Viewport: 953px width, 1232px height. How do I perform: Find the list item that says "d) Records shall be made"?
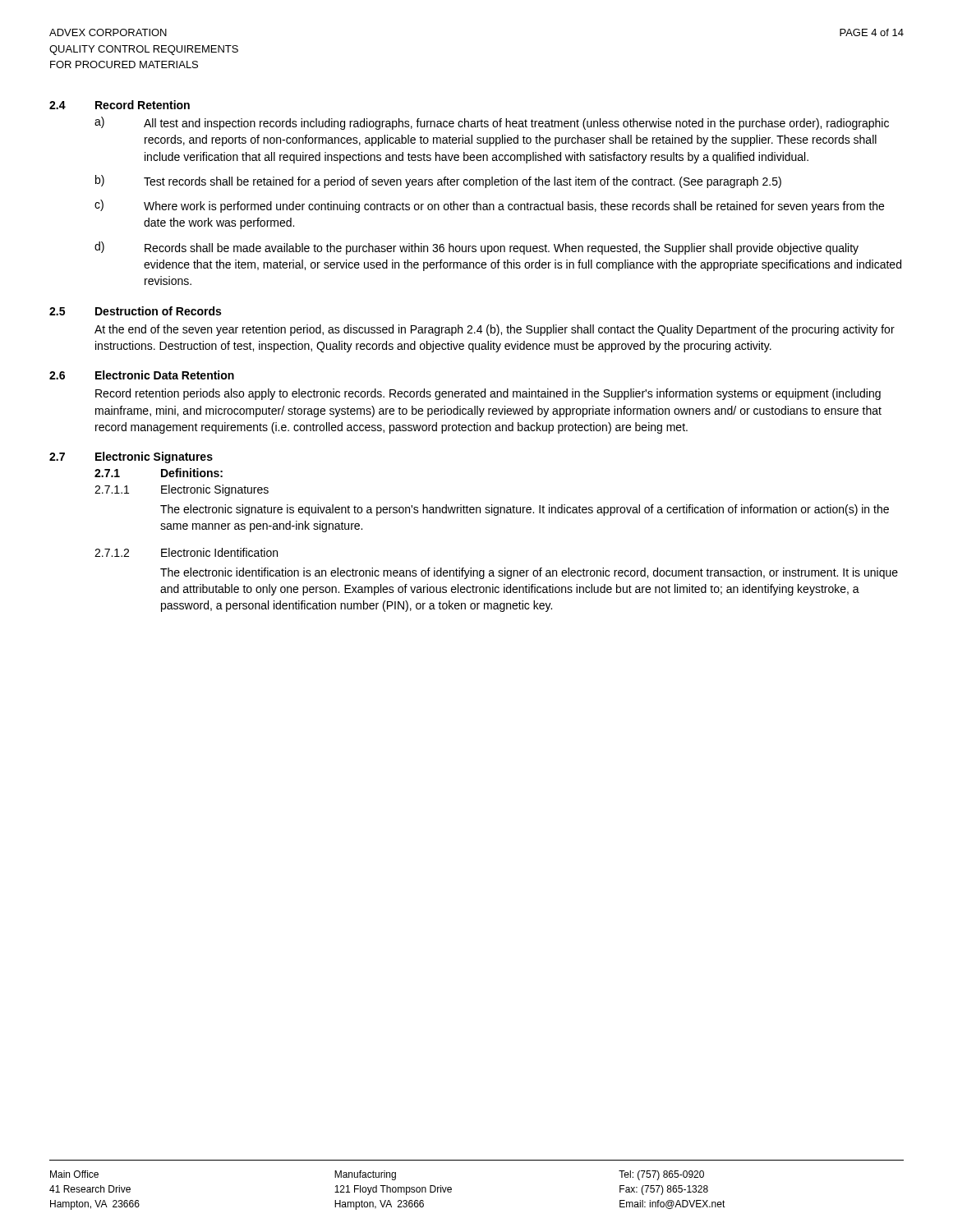point(499,265)
